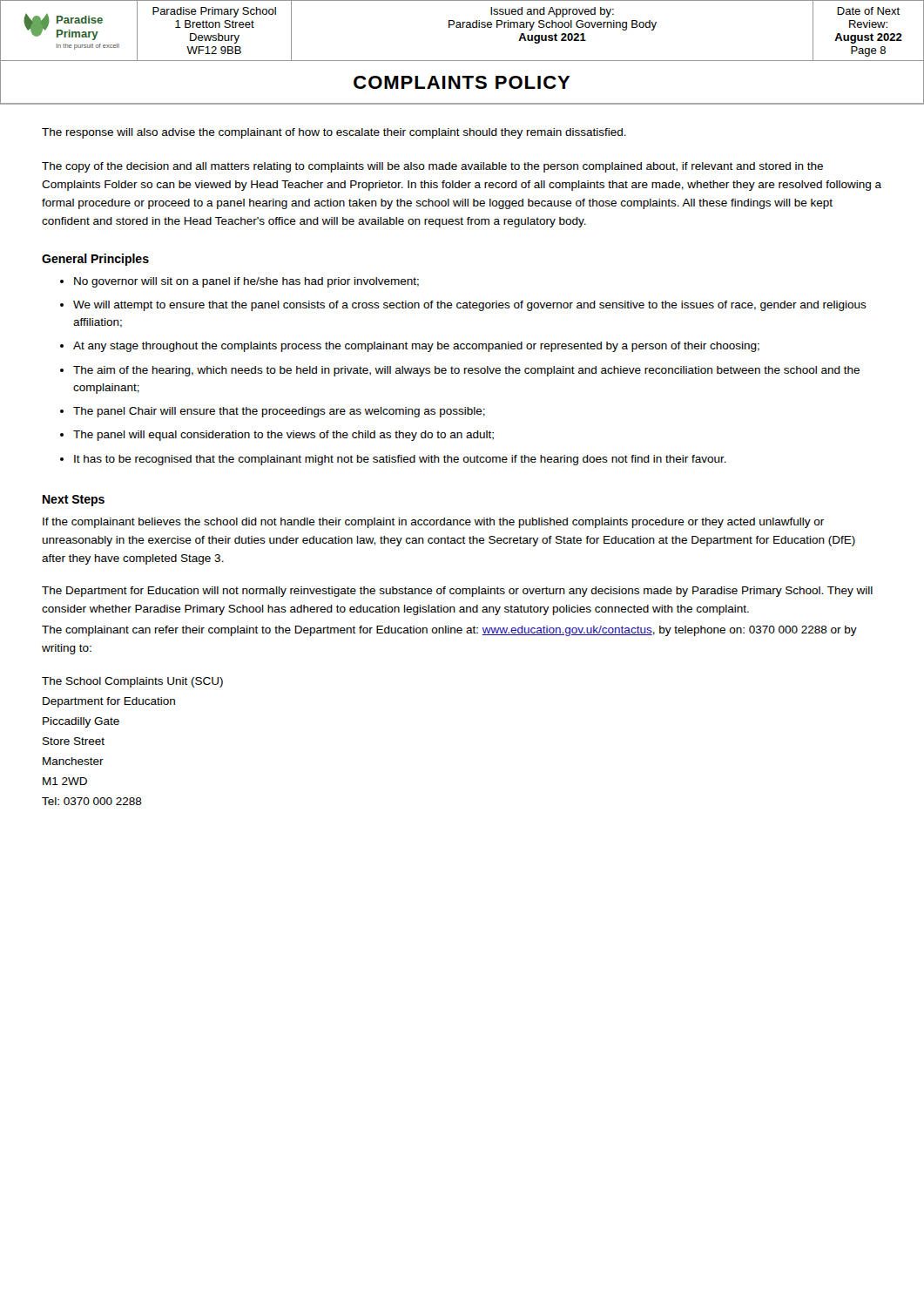924x1307 pixels.
Task: Locate the text block that reads "If the complainant believes the school did not"
Action: (450, 540)
